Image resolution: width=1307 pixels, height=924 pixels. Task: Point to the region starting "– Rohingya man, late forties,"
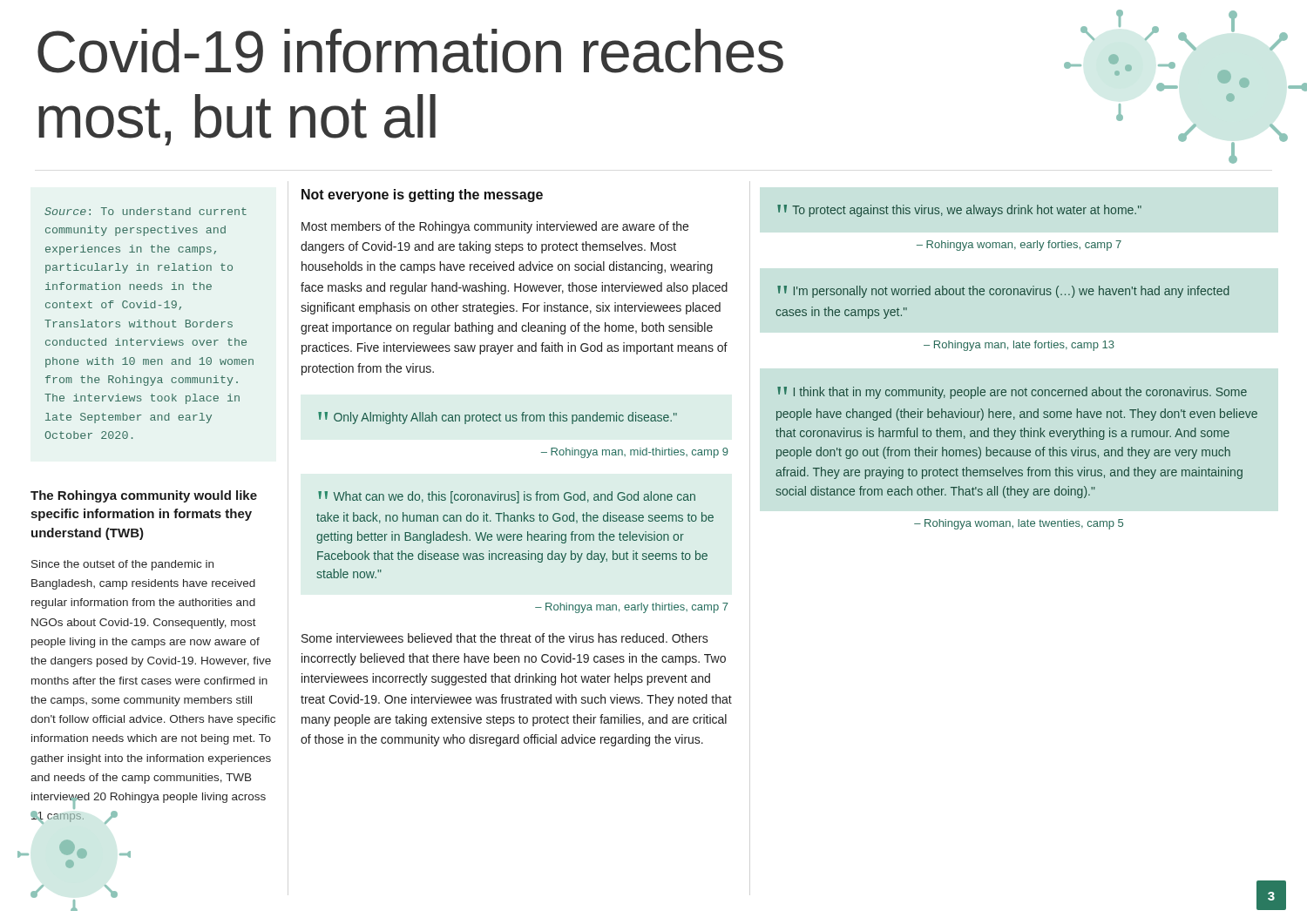pyautogui.click(x=1019, y=345)
